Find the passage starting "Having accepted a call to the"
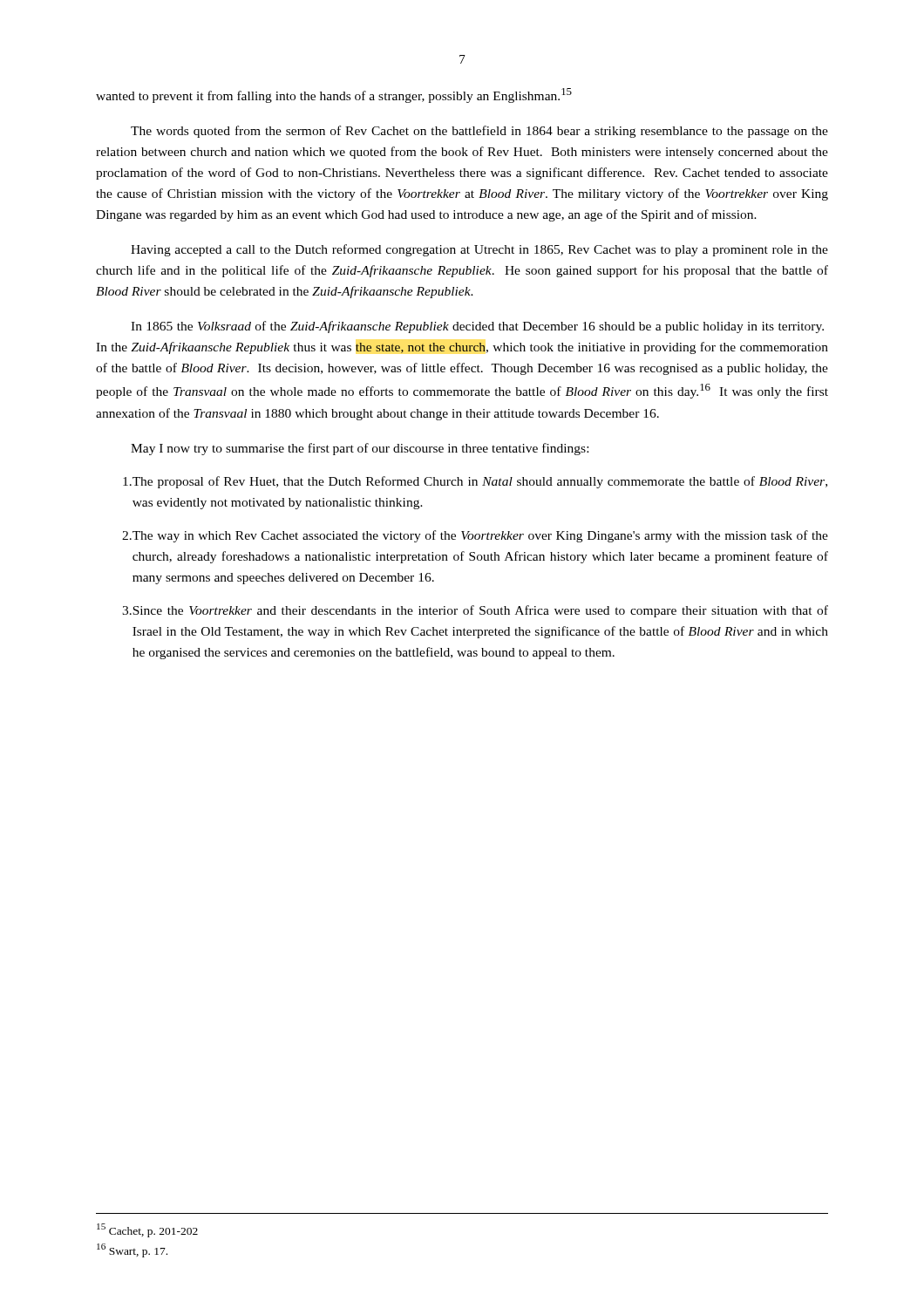Screen dimensions: 1308x924 (x=462, y=270)
